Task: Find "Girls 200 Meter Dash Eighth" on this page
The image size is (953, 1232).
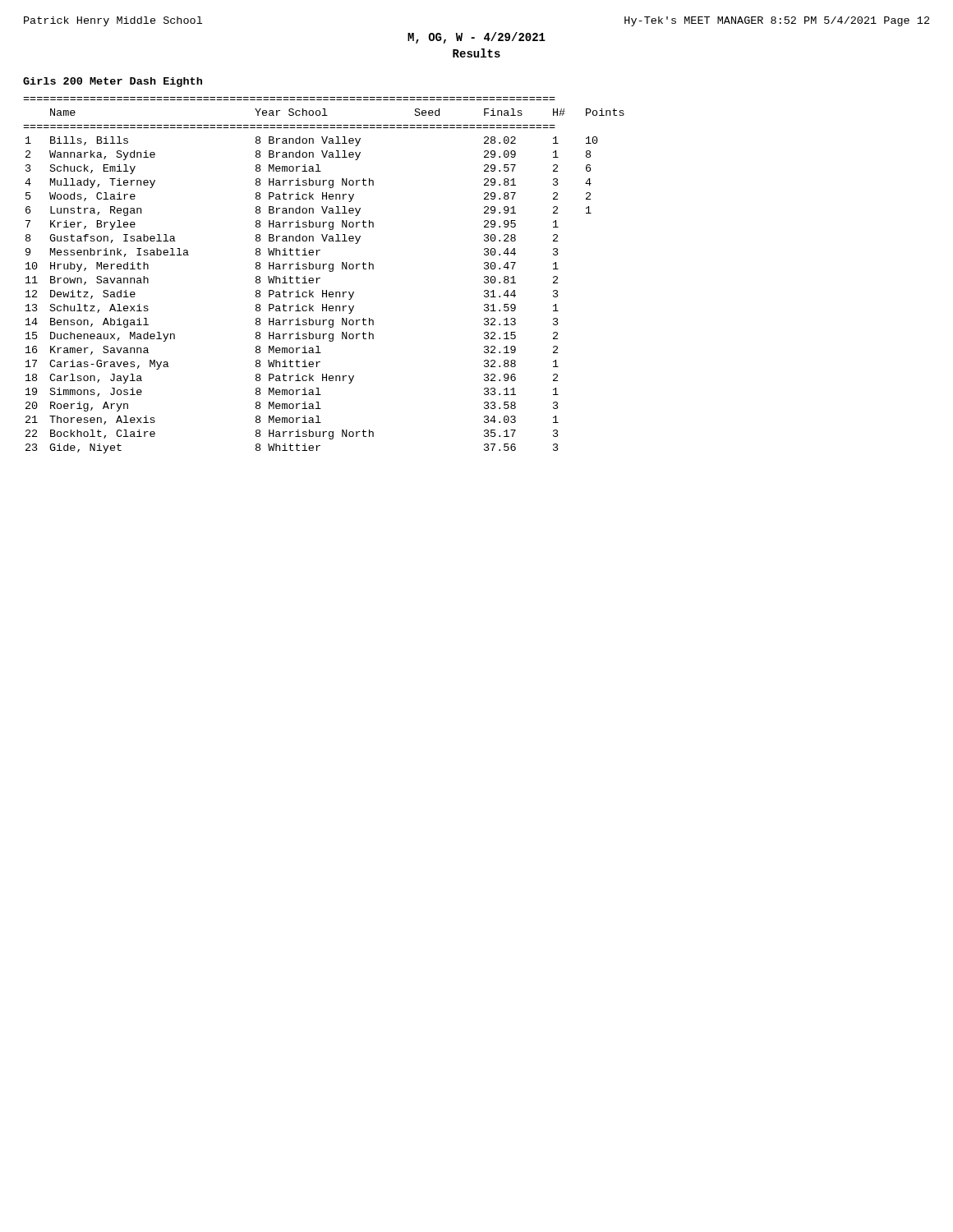Action: point(113,82)
